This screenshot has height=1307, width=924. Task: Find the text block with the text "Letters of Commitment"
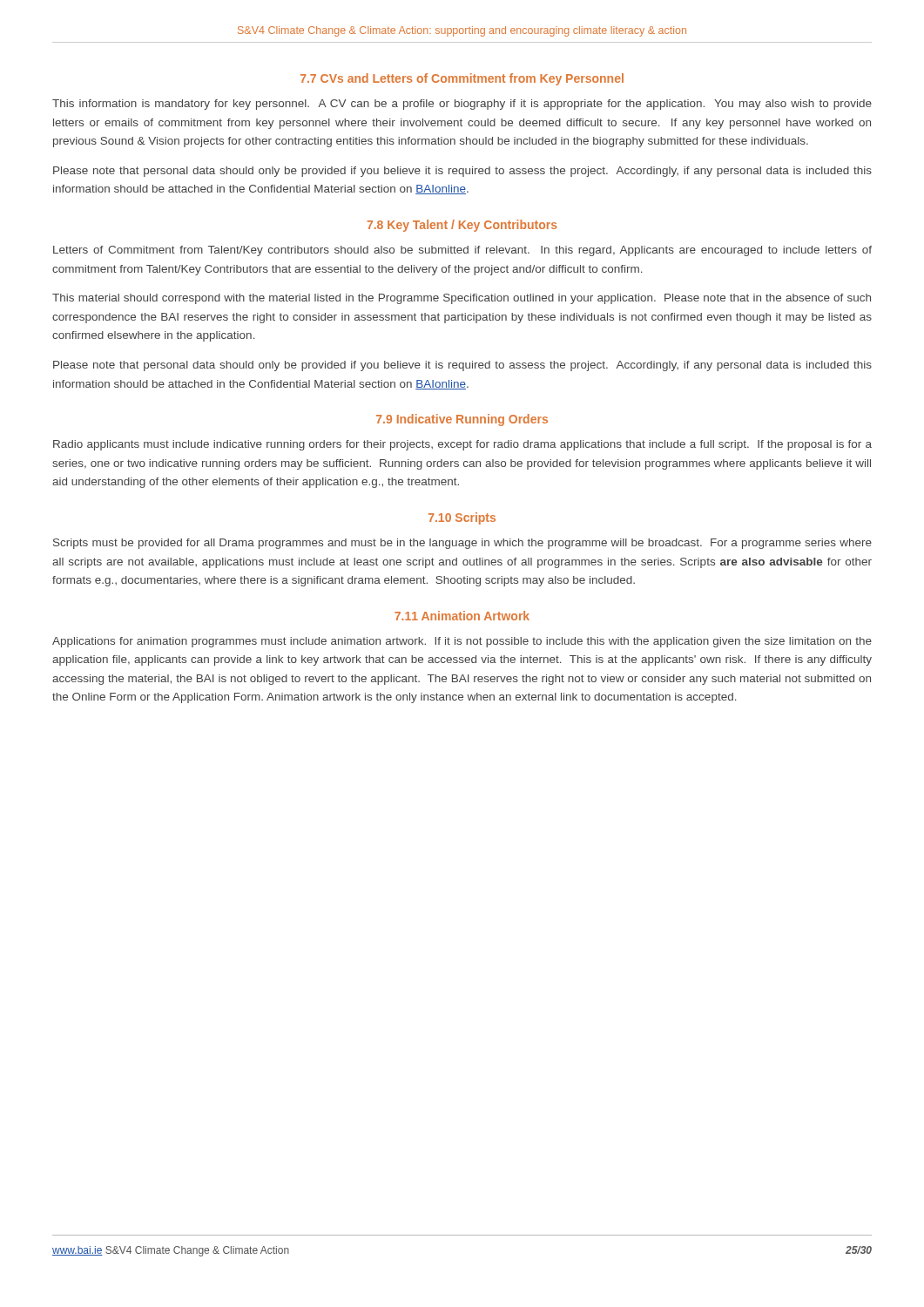[462, 259]
